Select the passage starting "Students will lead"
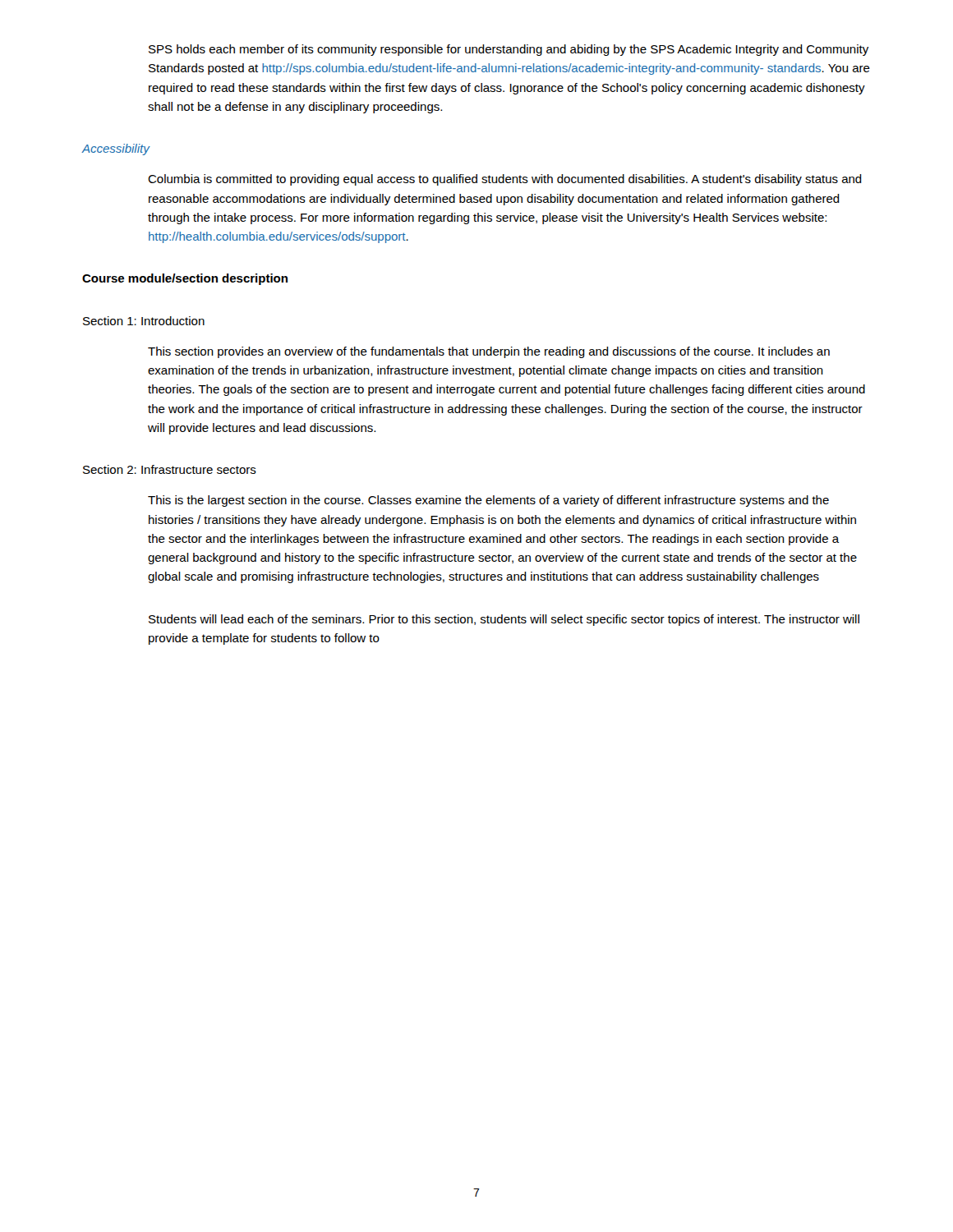Image resolution: width=953 pixels, height=1232 pixels. (x=509, y=628)
